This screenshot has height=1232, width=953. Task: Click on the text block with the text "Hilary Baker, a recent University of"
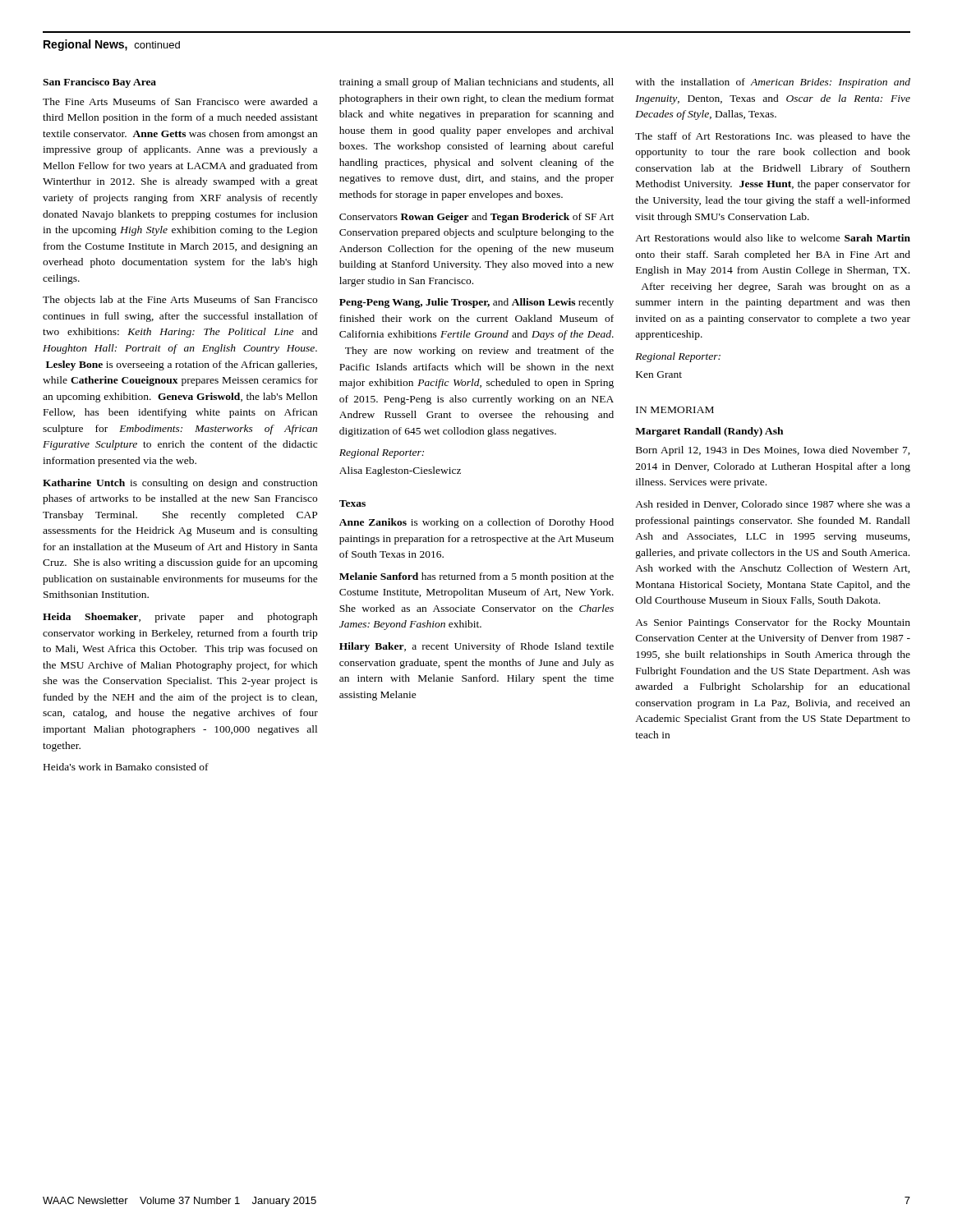pyautogui.click(x=477, y=670)
